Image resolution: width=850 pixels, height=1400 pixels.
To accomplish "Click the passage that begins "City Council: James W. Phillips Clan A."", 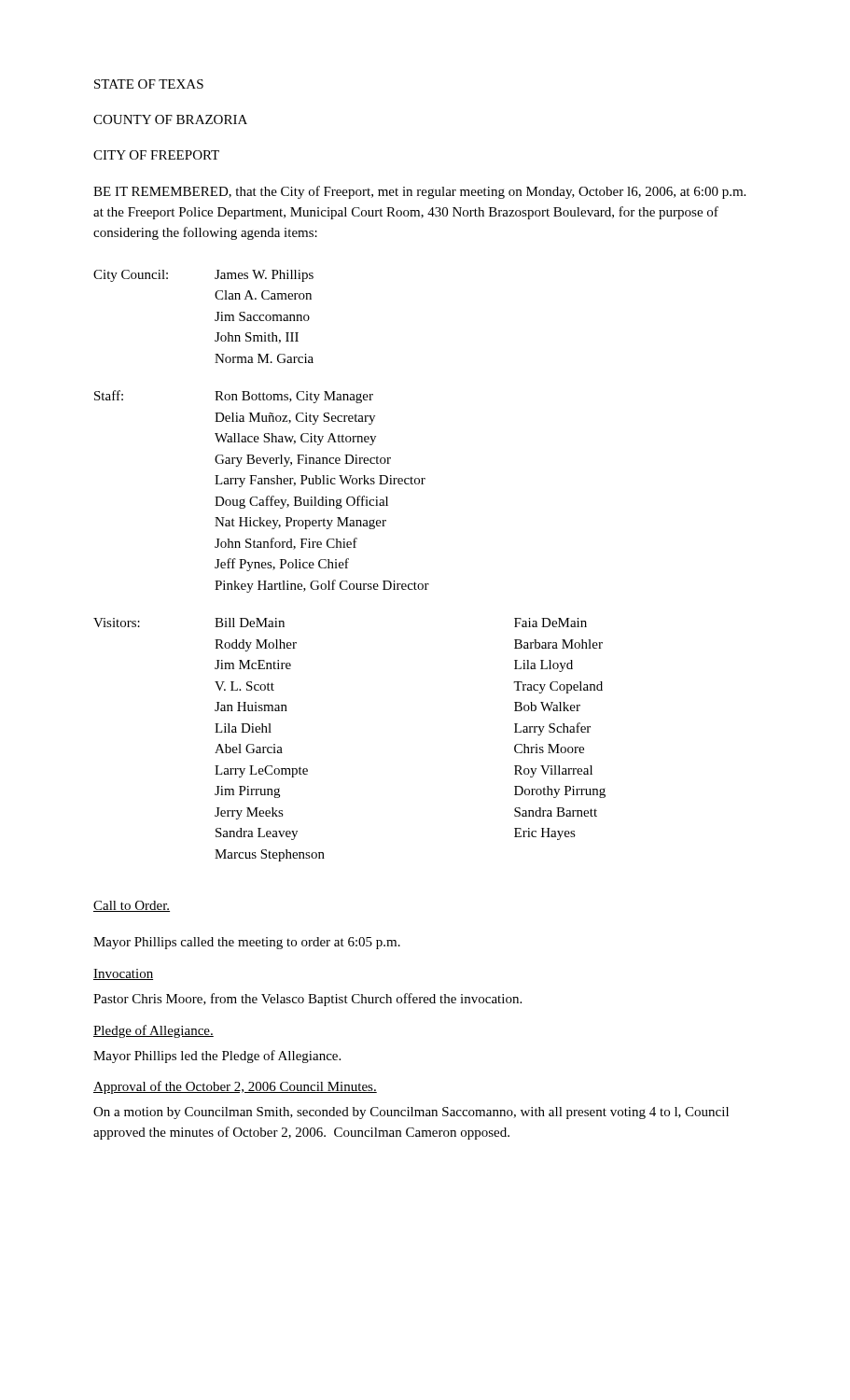I will click(x=124, y=278).
